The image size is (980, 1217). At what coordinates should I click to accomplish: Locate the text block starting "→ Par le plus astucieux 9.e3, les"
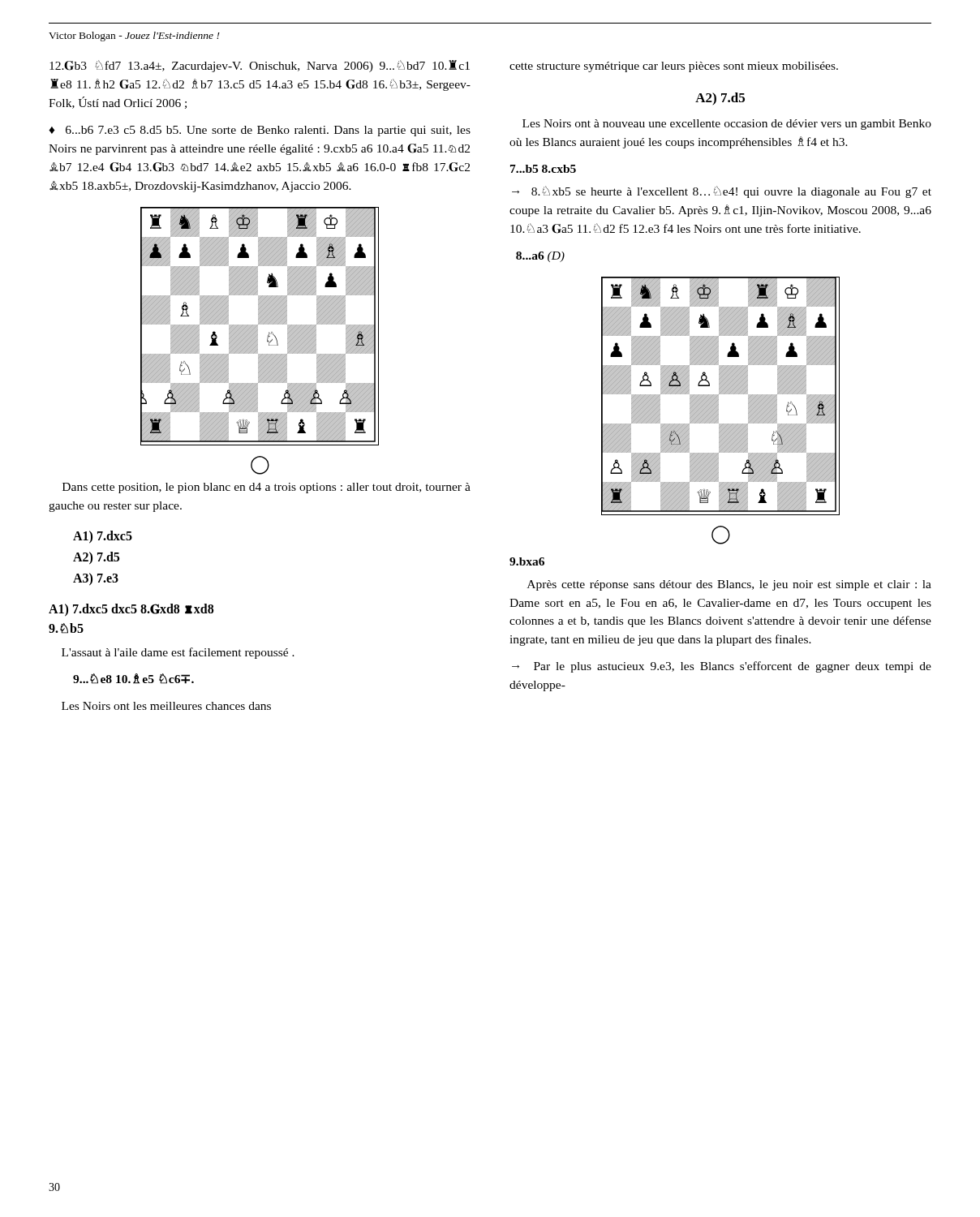(720, 675)
